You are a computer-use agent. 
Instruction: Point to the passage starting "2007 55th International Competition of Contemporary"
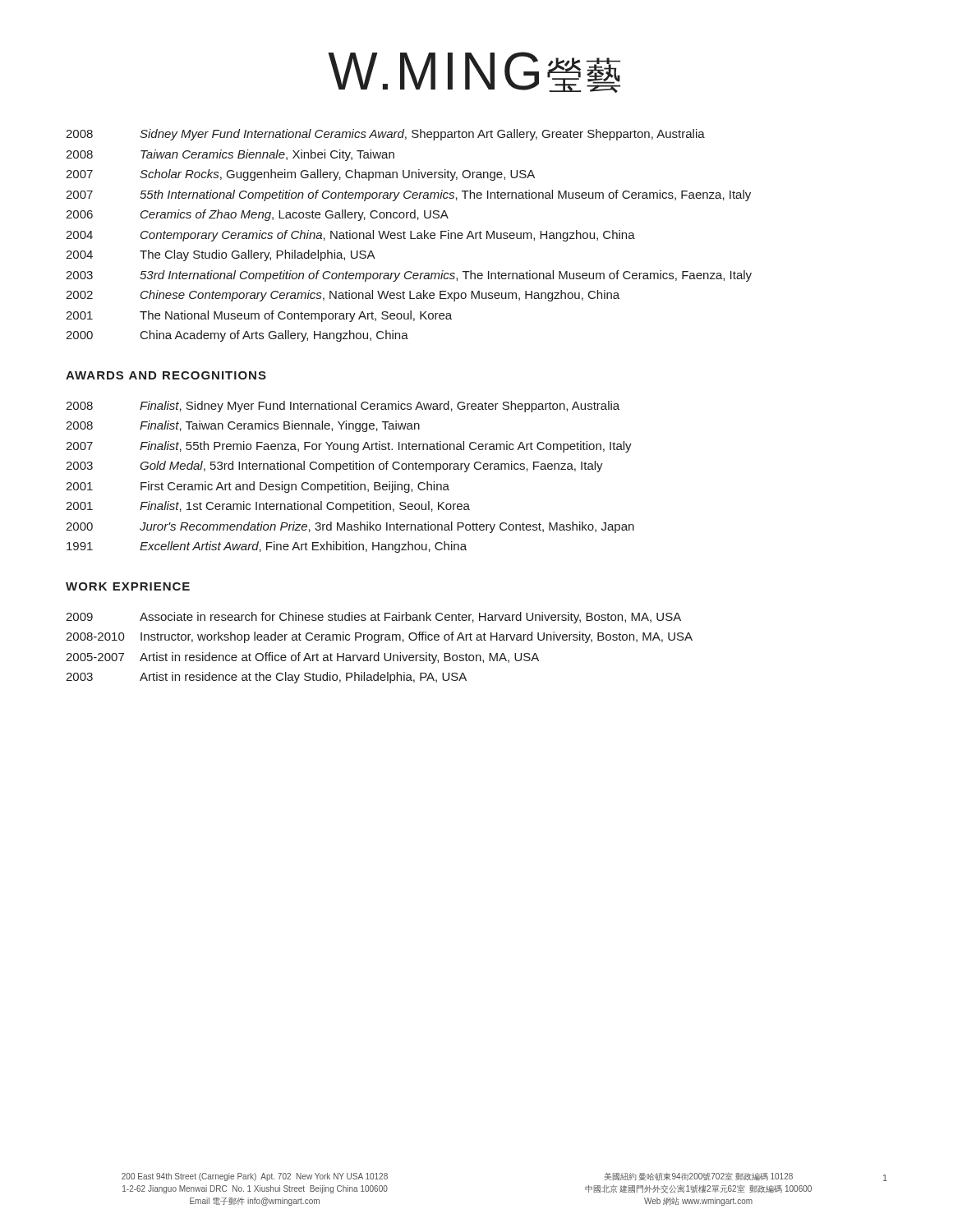click(x=476, y=194)
